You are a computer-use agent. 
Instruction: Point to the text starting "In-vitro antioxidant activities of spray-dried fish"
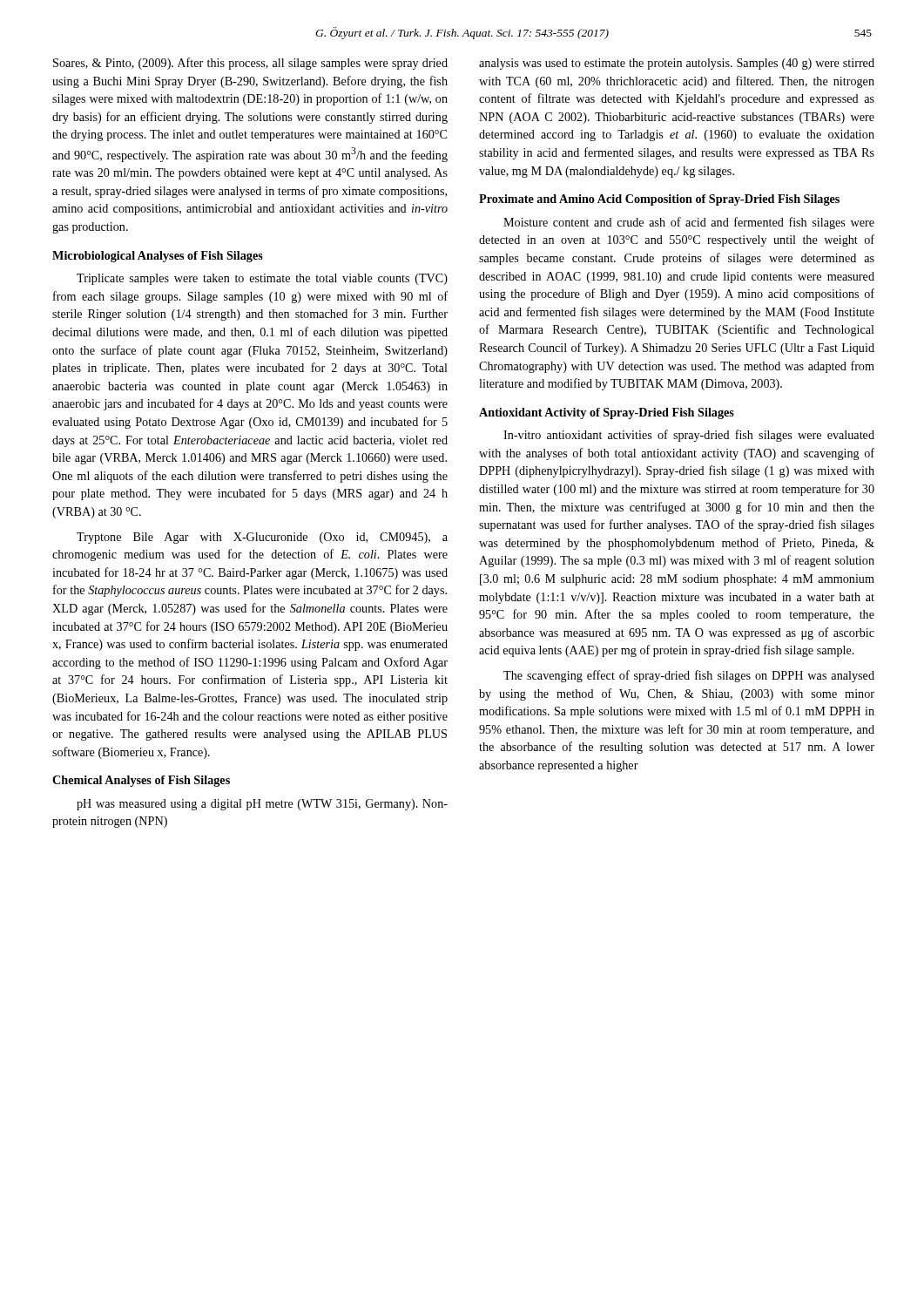point(677,543)
